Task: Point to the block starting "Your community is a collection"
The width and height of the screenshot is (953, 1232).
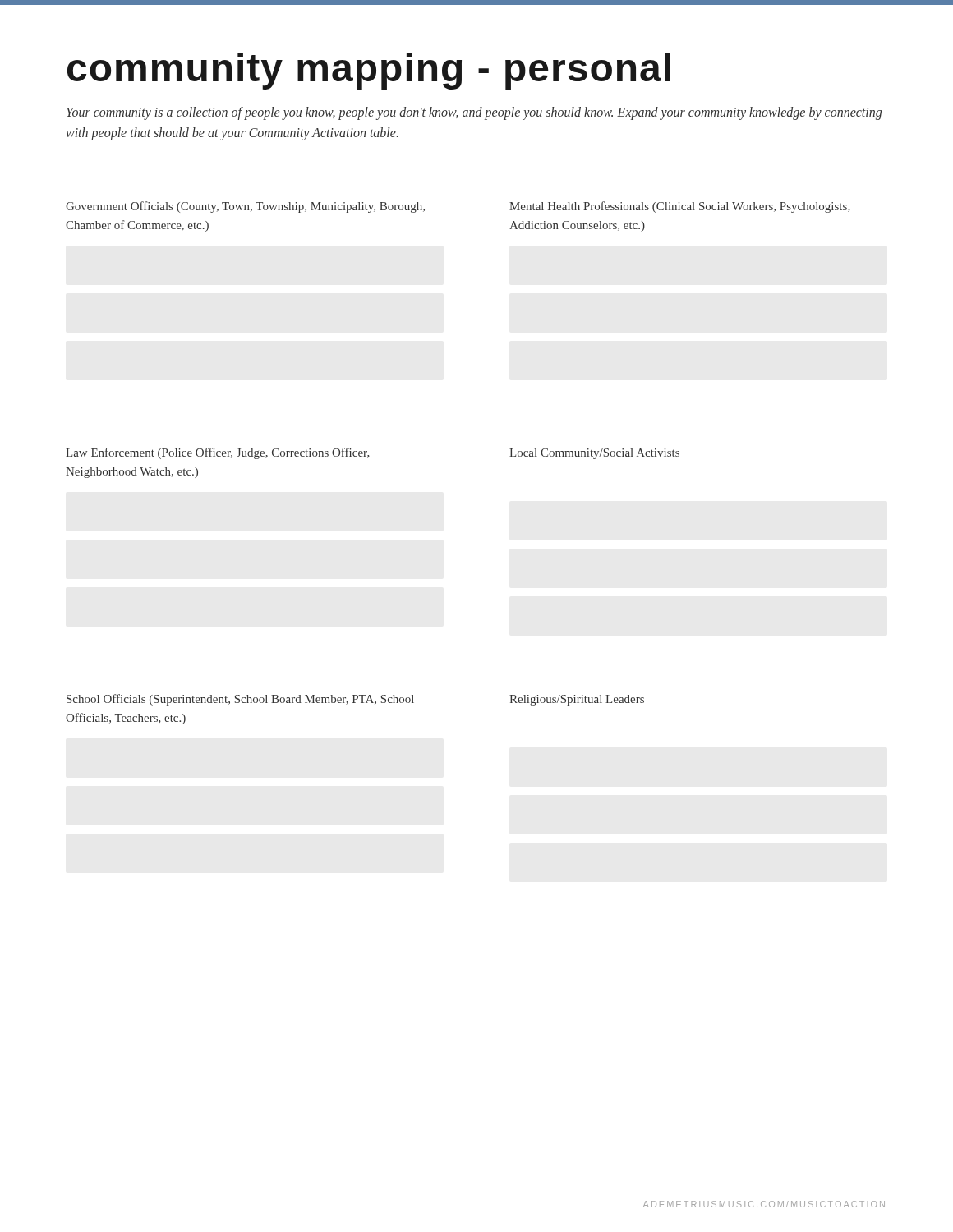Action: (x=476, y=123)
